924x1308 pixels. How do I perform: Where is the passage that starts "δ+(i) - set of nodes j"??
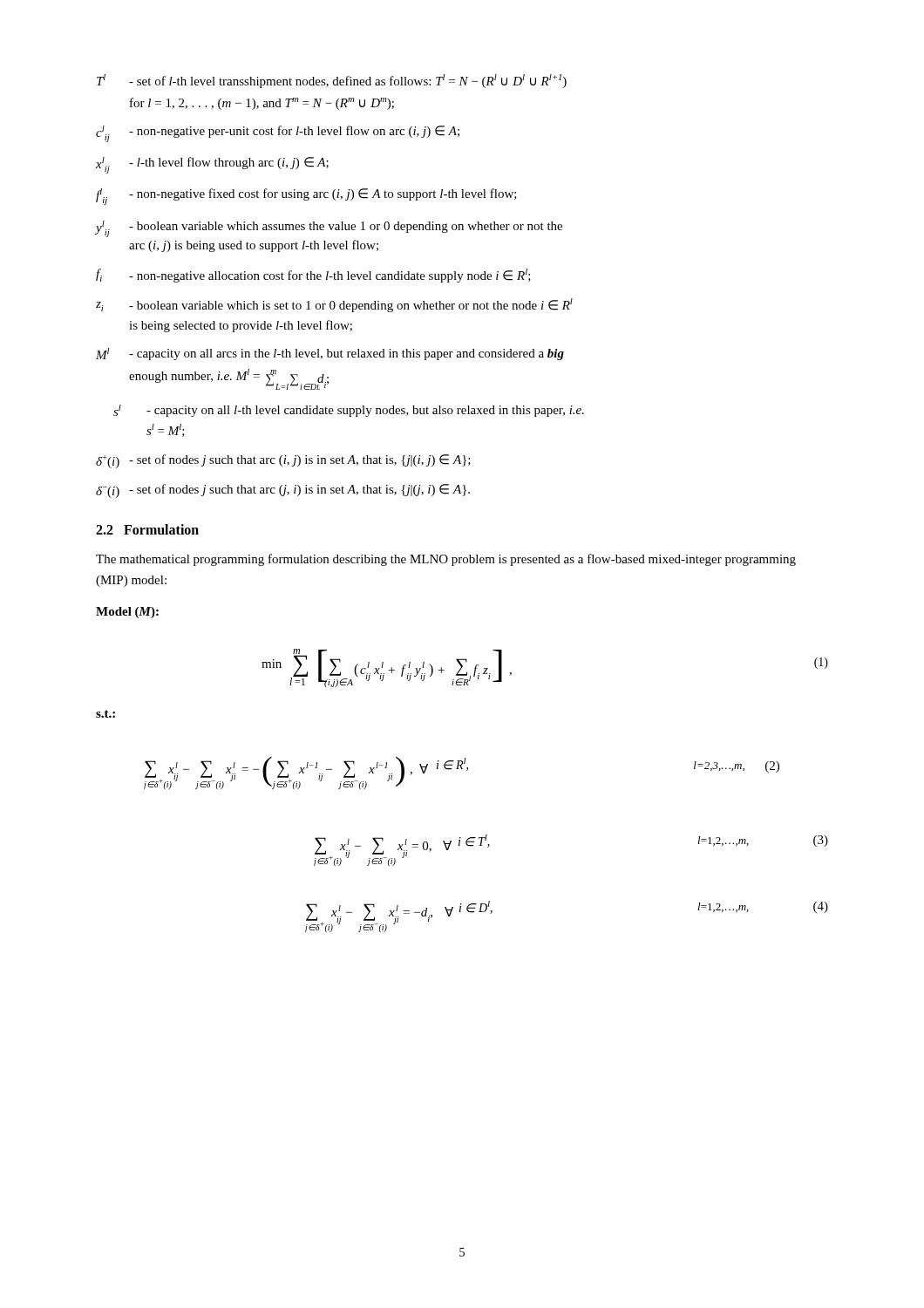(462, 460)
